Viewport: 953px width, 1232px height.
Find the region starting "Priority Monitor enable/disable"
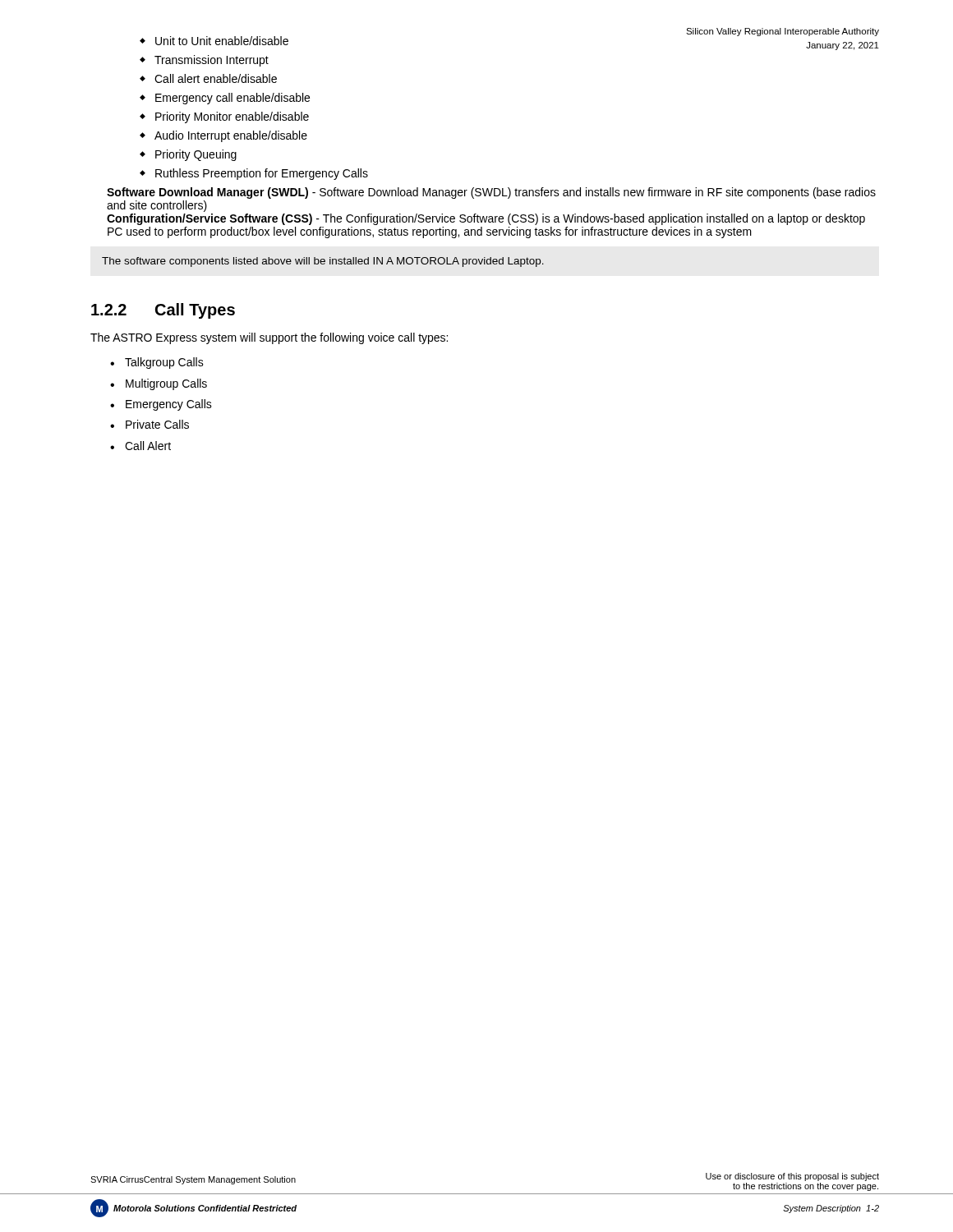click(224, 117)
